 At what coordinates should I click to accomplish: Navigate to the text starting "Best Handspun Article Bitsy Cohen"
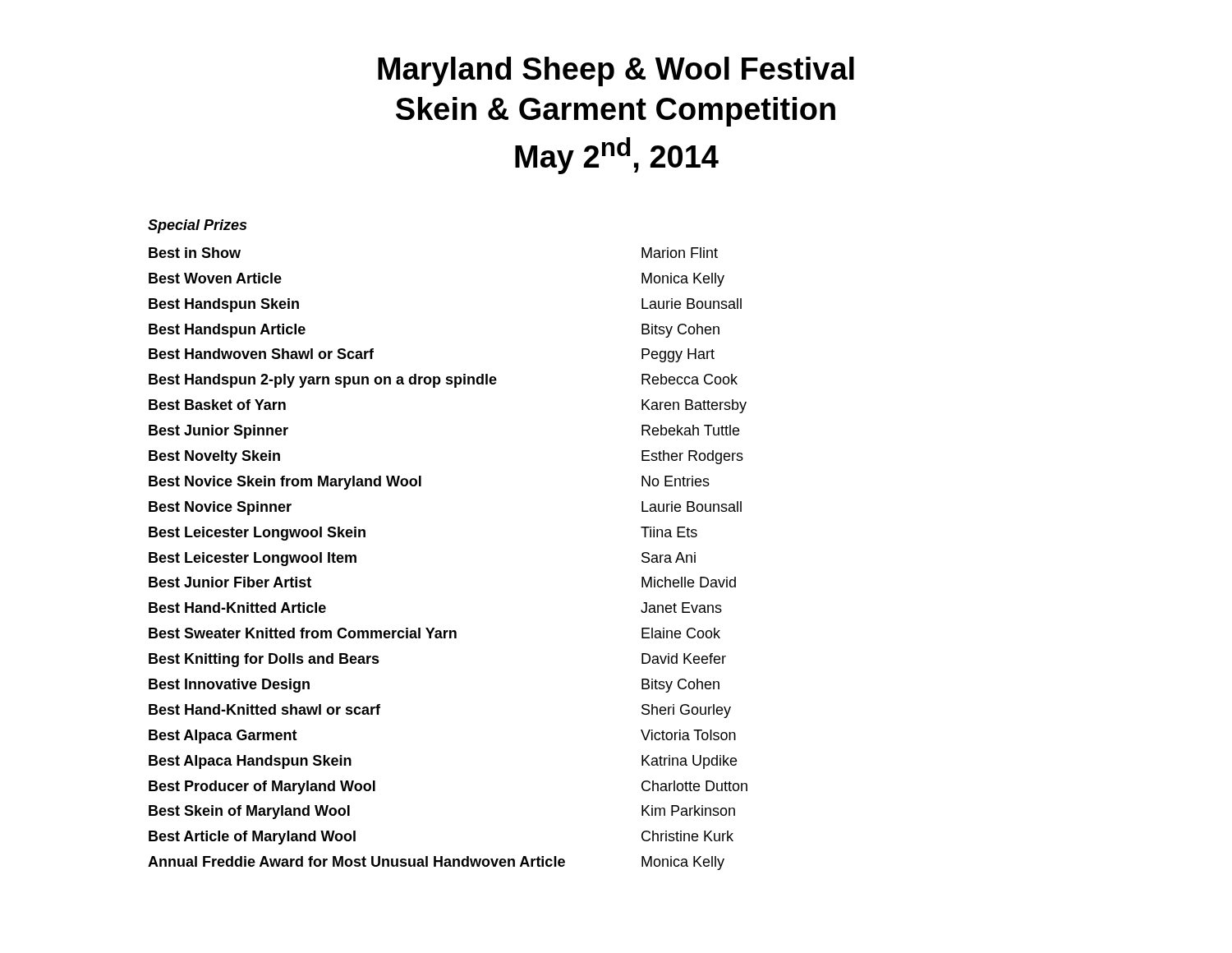pyautogui.click(x=225, y=331)
